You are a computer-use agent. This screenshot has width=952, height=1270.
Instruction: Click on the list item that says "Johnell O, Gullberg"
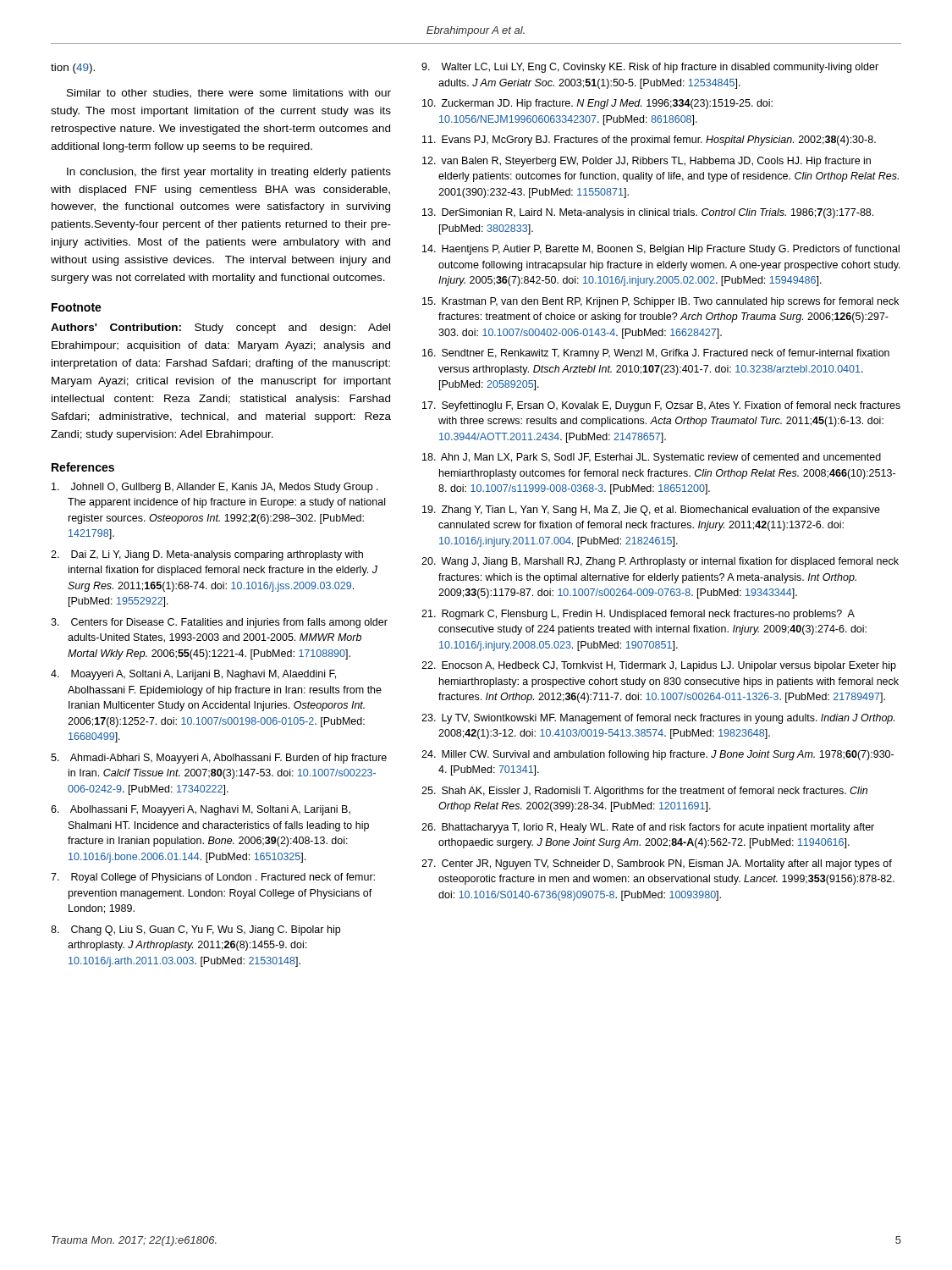(x=221, y=510)
